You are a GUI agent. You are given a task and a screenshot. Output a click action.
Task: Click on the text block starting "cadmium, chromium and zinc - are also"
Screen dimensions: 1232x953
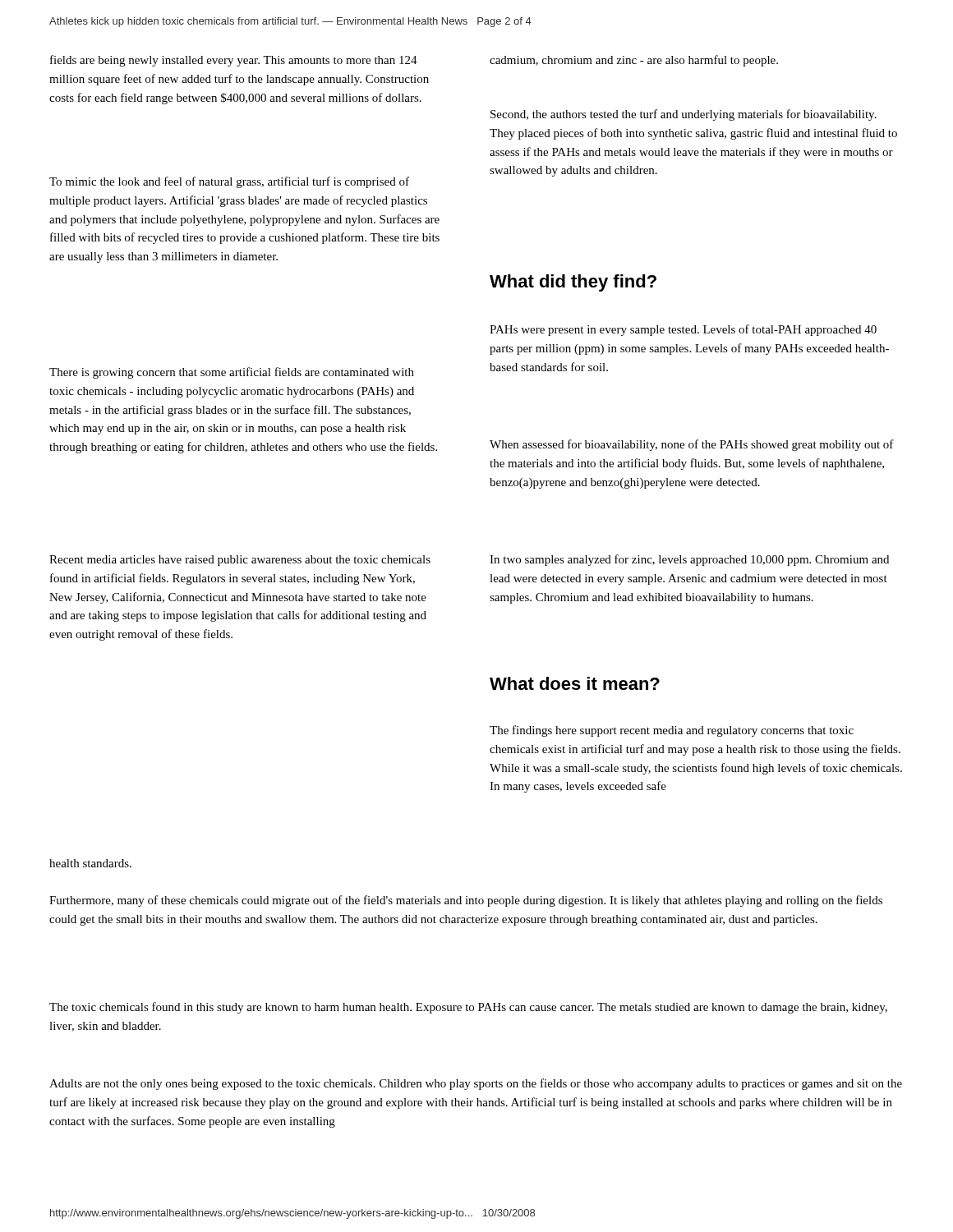[x=697, y=60]
